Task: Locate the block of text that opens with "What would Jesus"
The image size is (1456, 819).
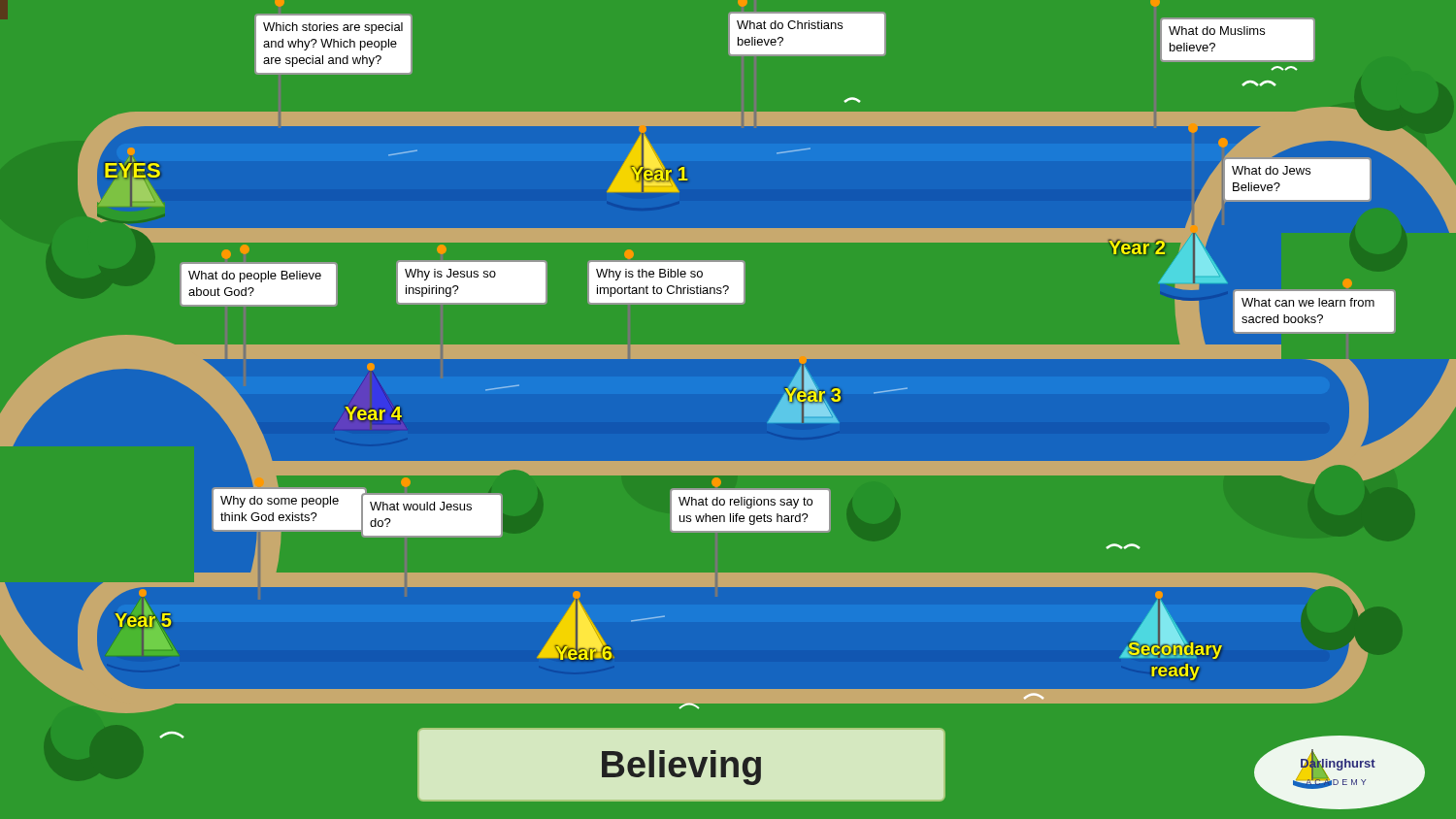Action: pyautogui.click(x=421, y=514)
